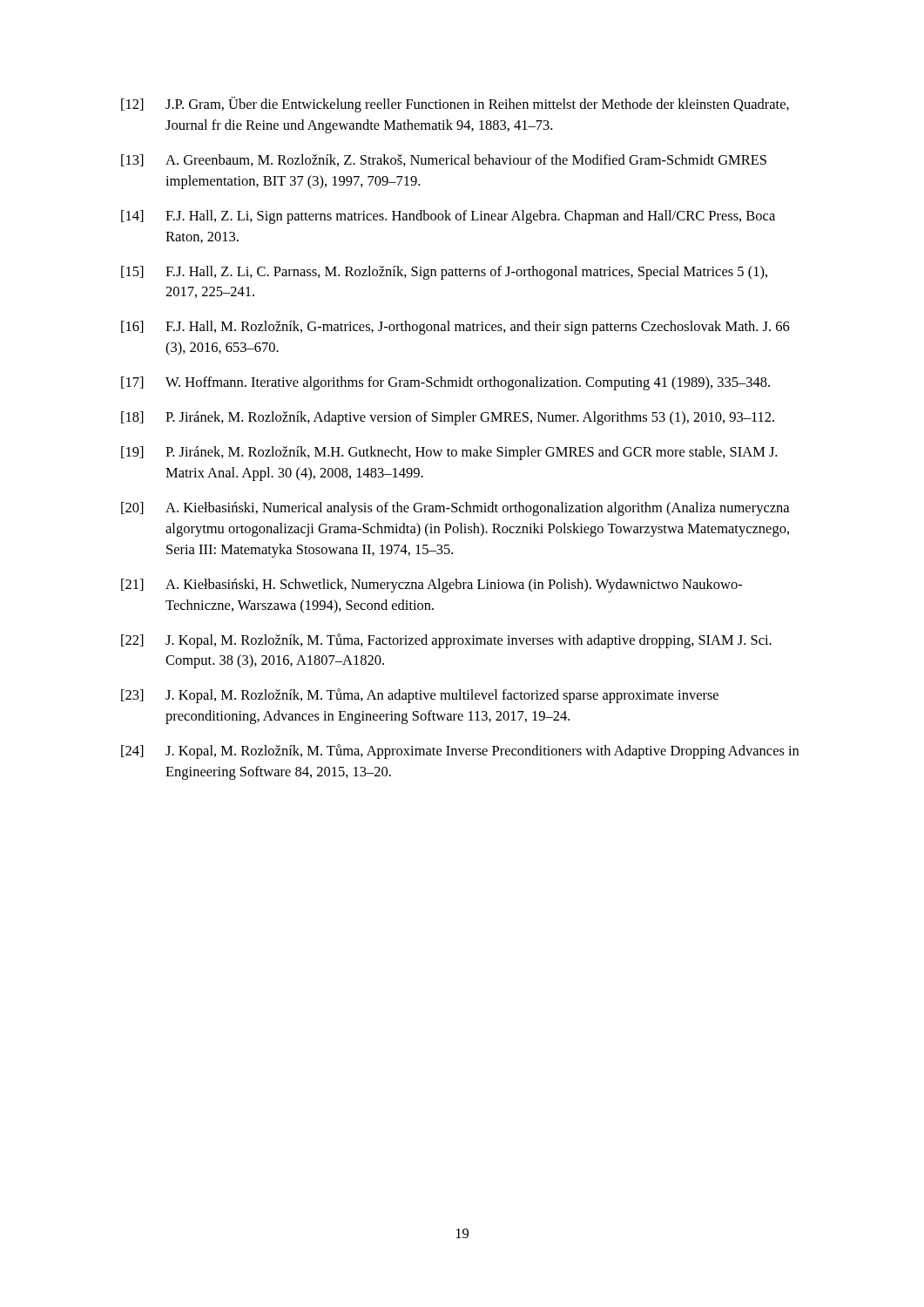Click the passage that begins "[12] J.P. Gram, Über die"
Viewport: 924px width, 1307px height.
462,115
